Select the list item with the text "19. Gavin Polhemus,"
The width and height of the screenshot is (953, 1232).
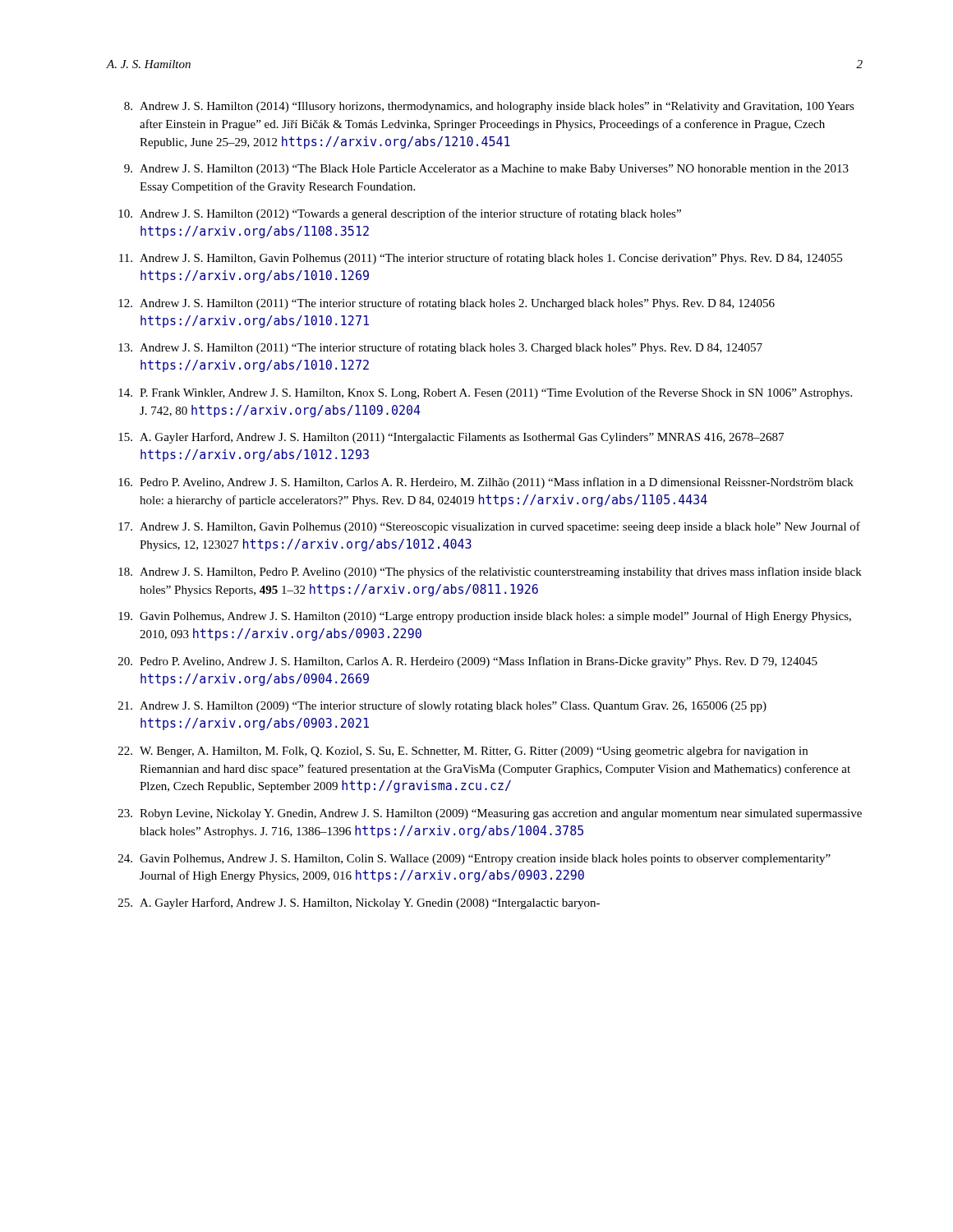pos(485,626)
